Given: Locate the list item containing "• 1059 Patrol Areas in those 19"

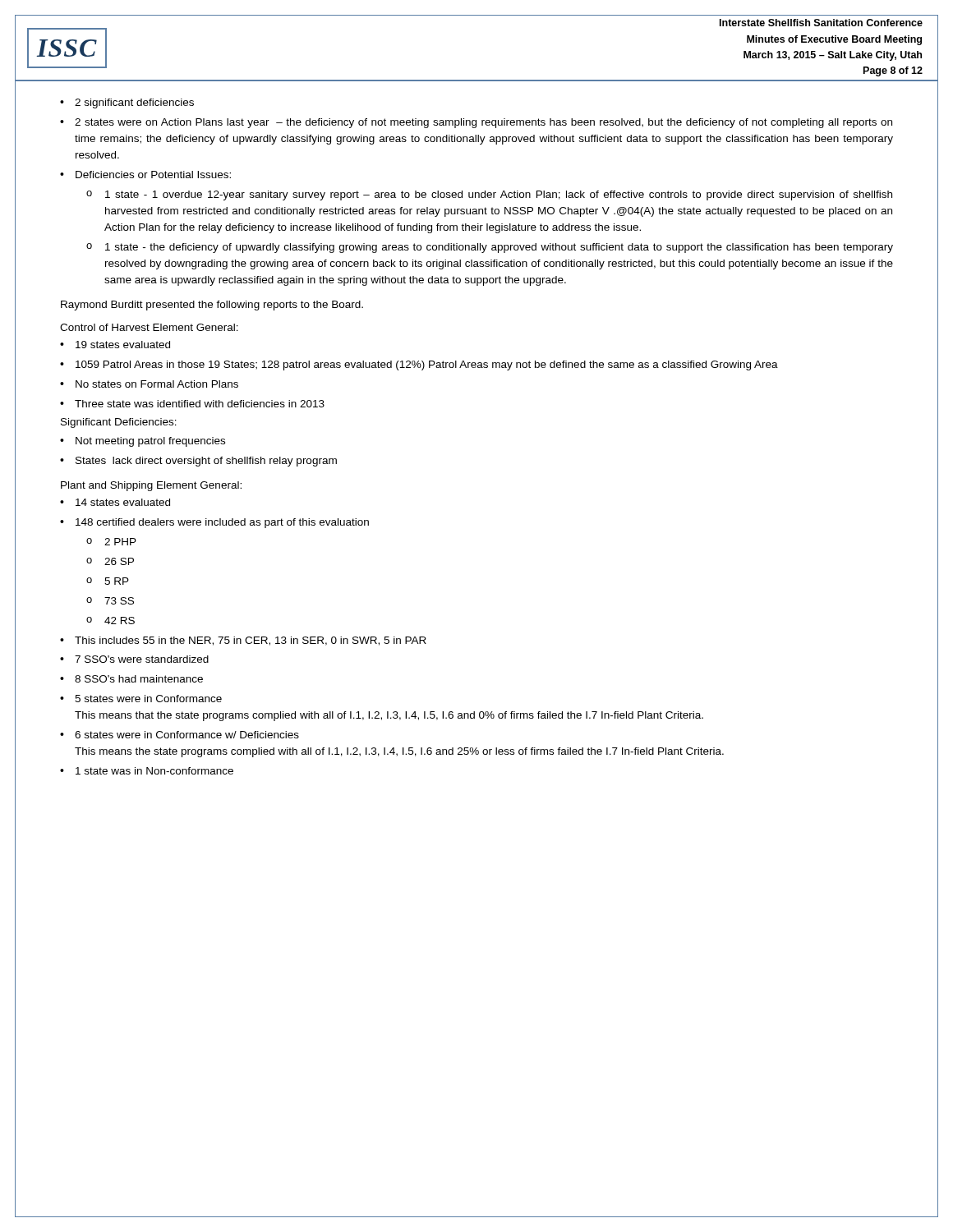Looking at the screenshot, I should point(476,365).
